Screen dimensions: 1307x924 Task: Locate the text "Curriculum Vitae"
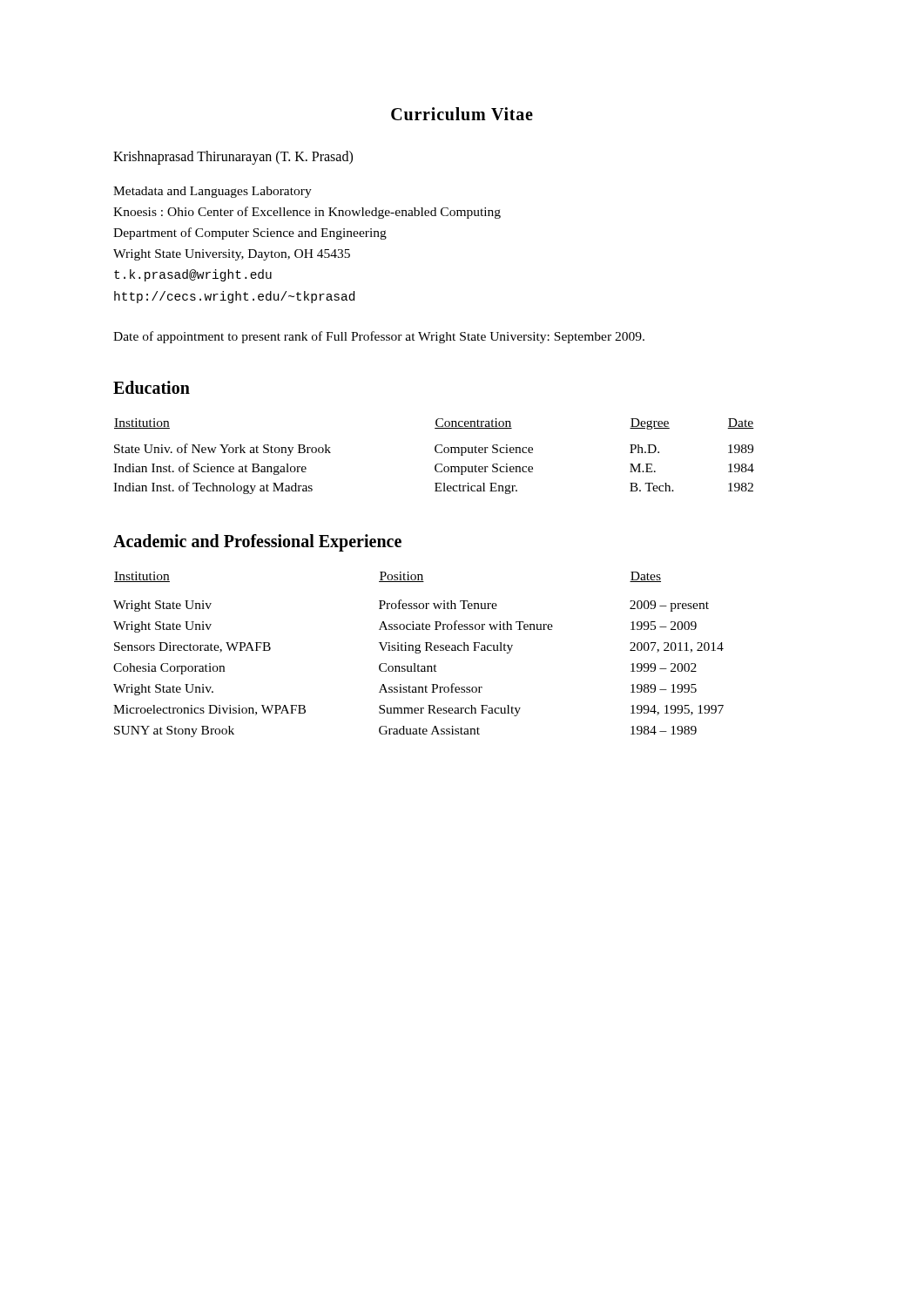point(462,115)
